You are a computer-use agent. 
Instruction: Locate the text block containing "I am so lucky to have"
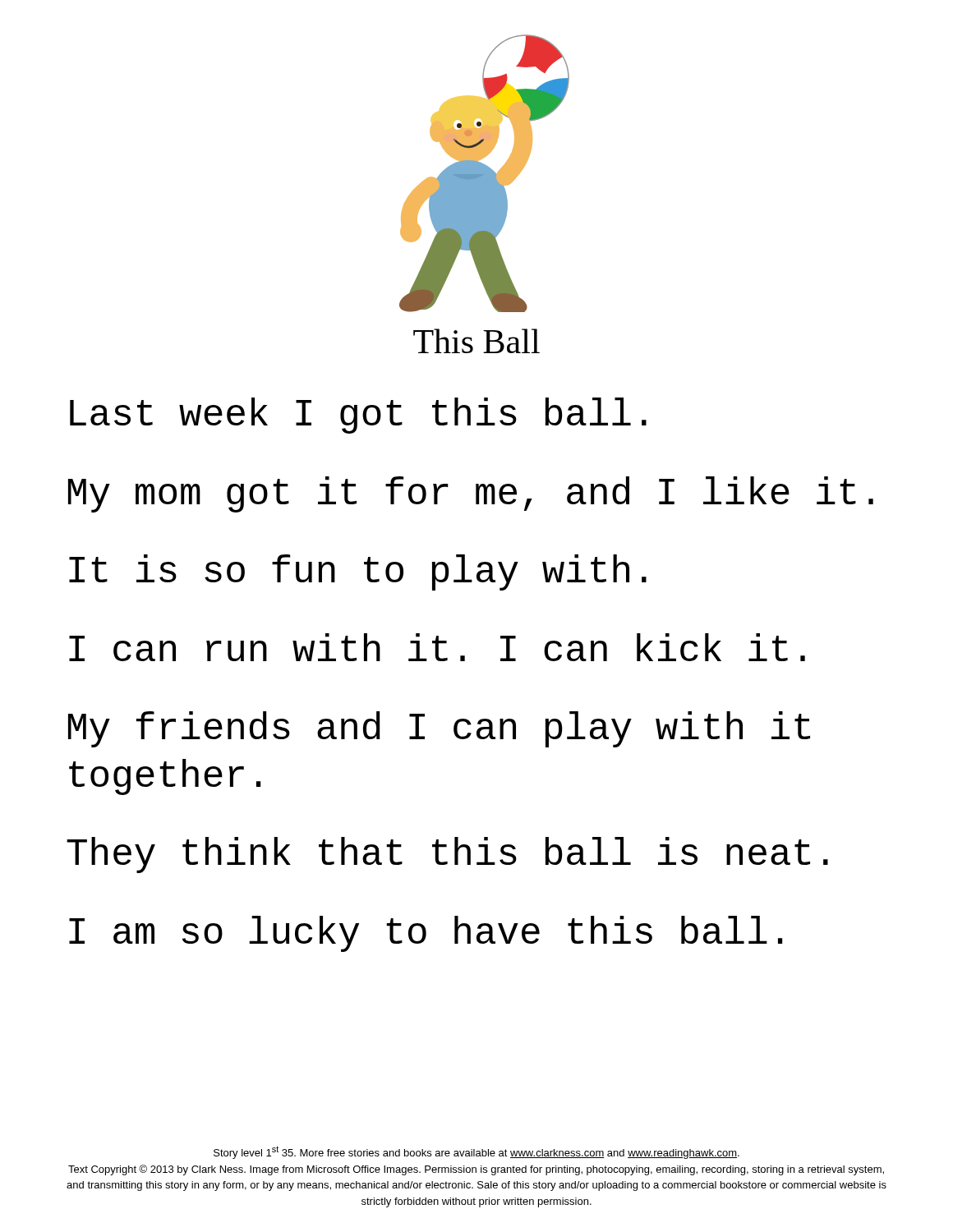coord(429,933)
